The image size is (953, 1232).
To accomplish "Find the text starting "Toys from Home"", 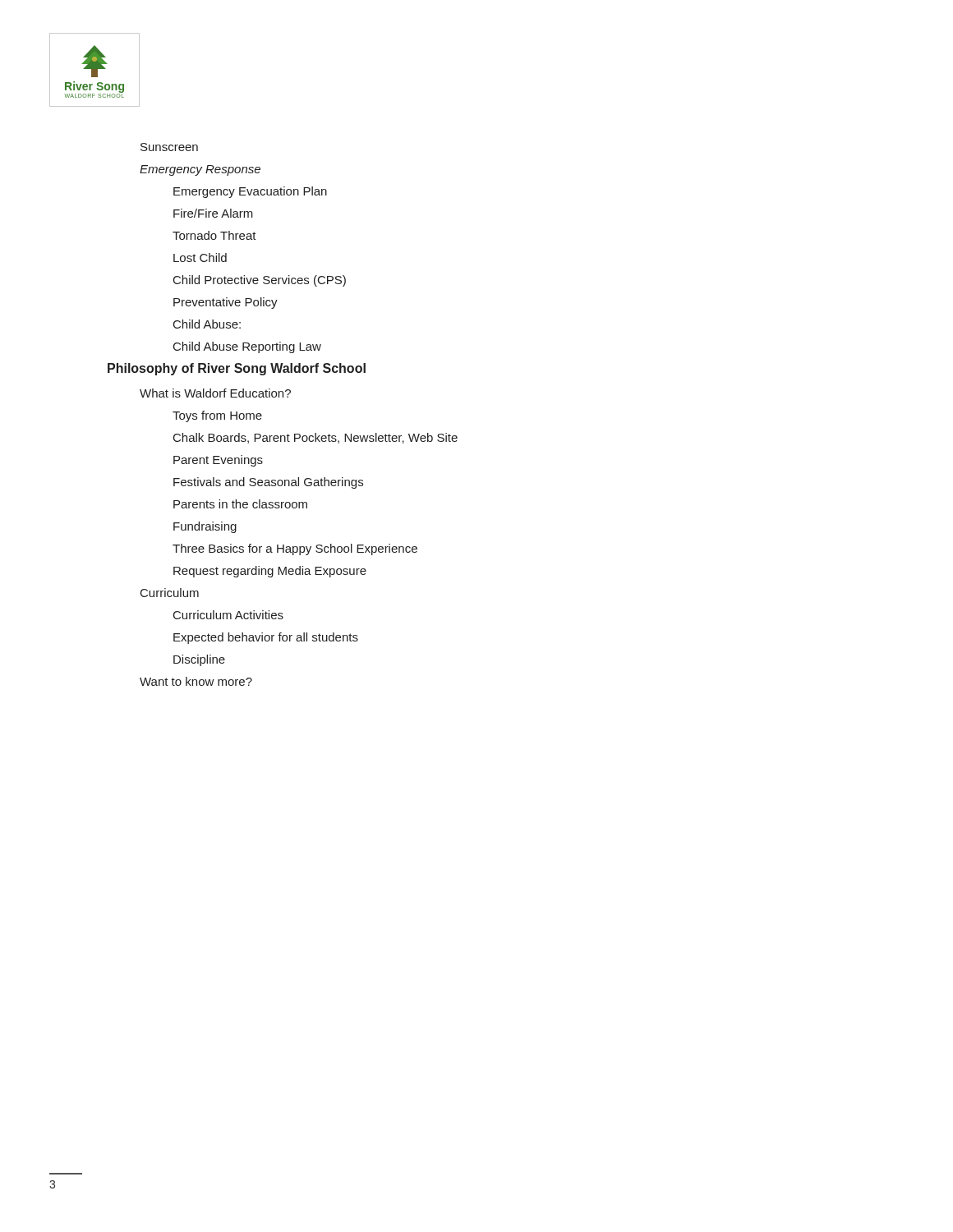I will (x=217, y=415).
